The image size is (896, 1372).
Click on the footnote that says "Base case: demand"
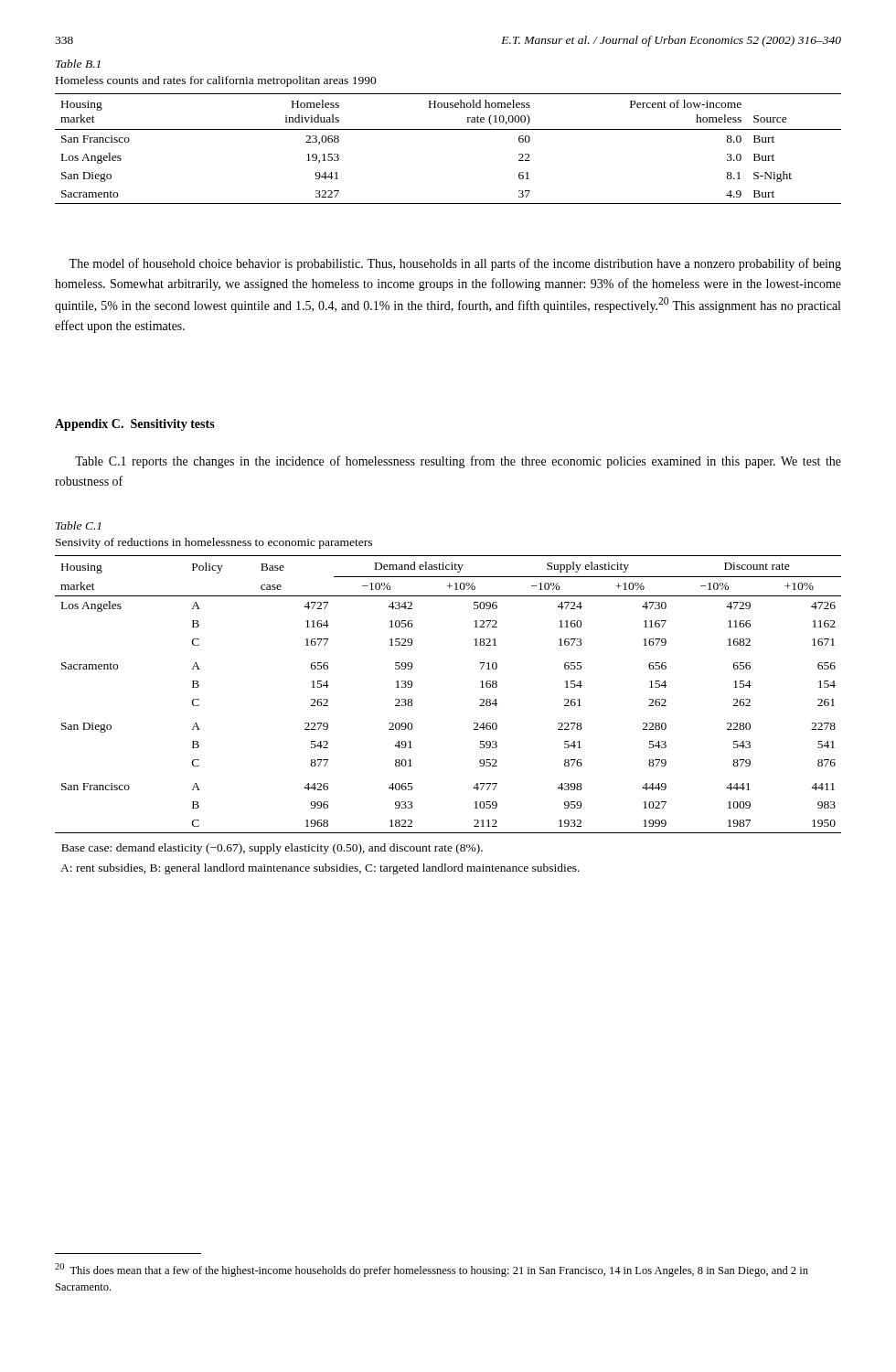click(x=269, y=847)
